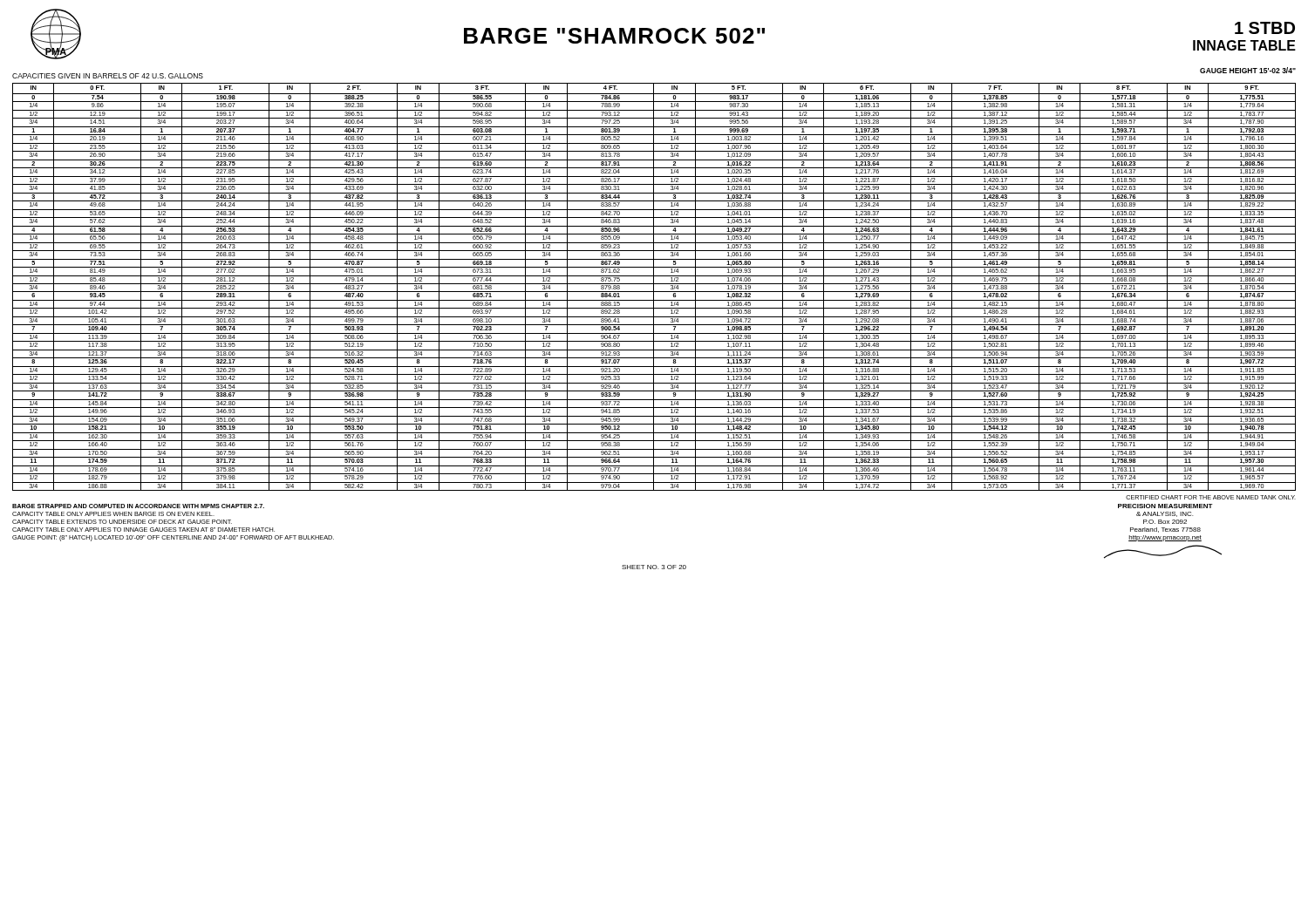Screen dimensions: 924x1308
Task: Point to the block beginning "CERTIFIED CHART FOR"
Action: click(1211, 497)
